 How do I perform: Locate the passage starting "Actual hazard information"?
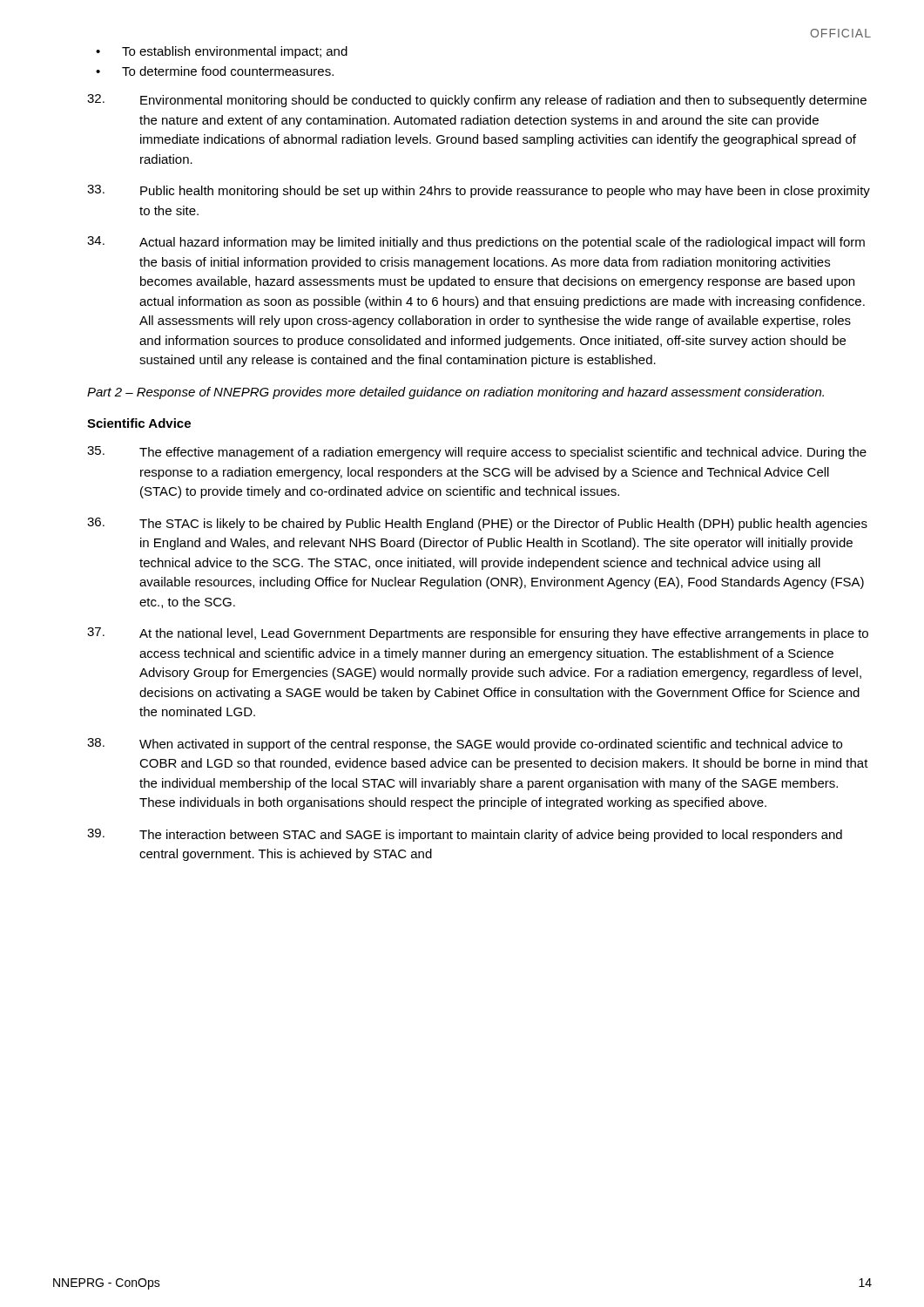pos(479,301)
